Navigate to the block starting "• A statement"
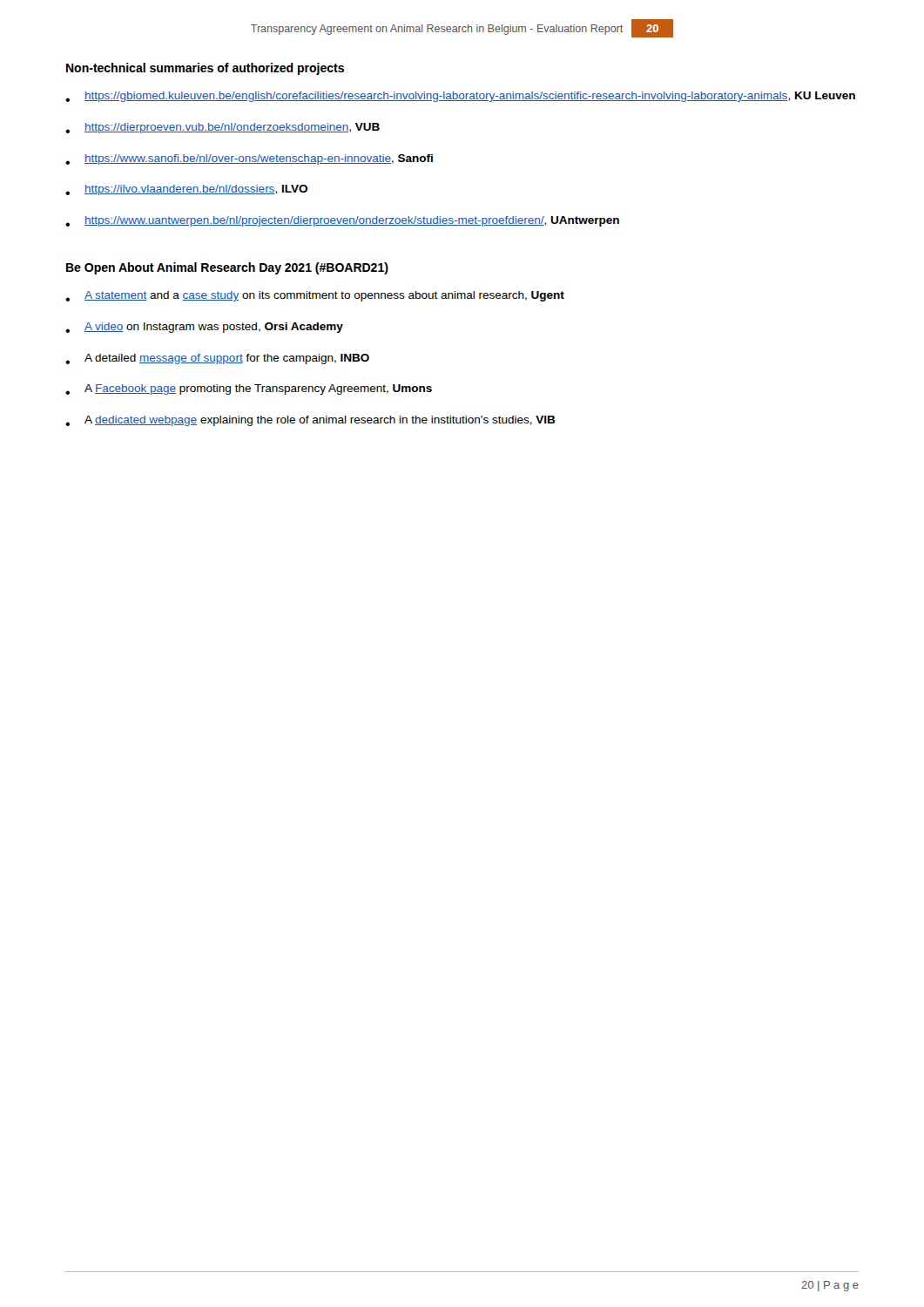This screenshot has height=1307, width=924. pyautogui.click(x=315, y=299)
